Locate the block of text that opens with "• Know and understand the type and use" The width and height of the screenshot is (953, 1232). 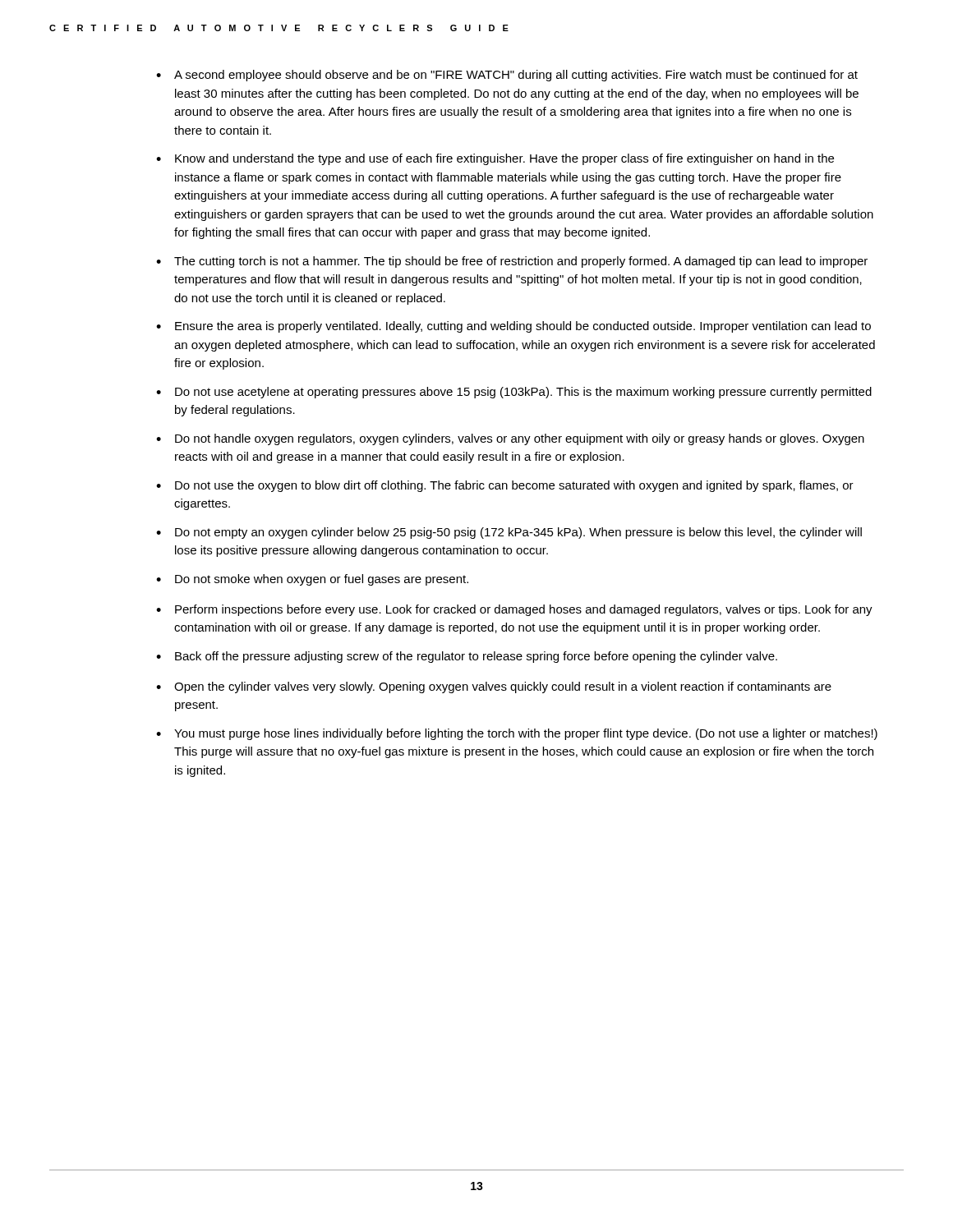[518, 196]
